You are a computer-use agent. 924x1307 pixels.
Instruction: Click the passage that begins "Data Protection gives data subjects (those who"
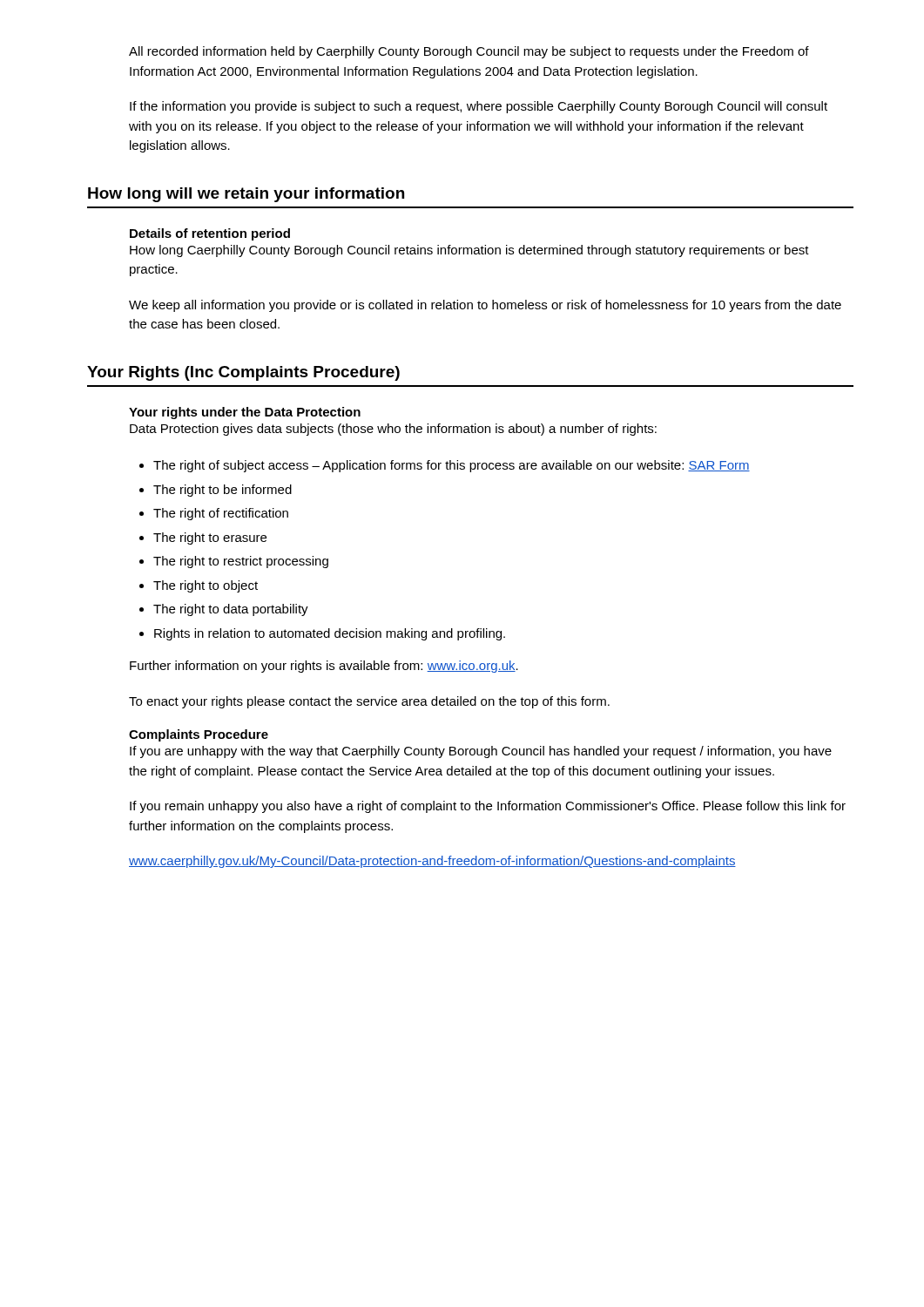click(393, 428)
